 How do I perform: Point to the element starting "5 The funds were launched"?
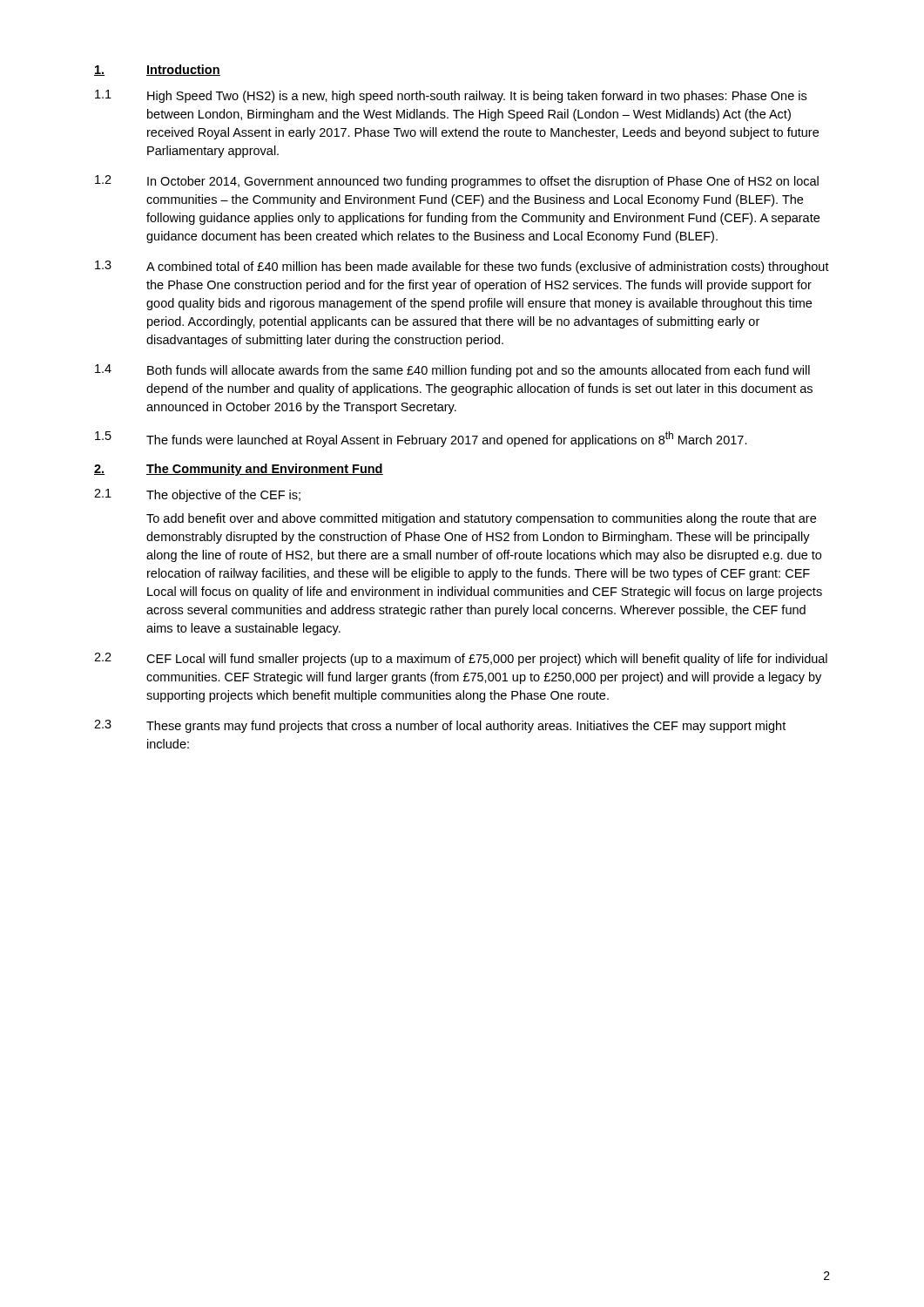click(x=462, y=439)
